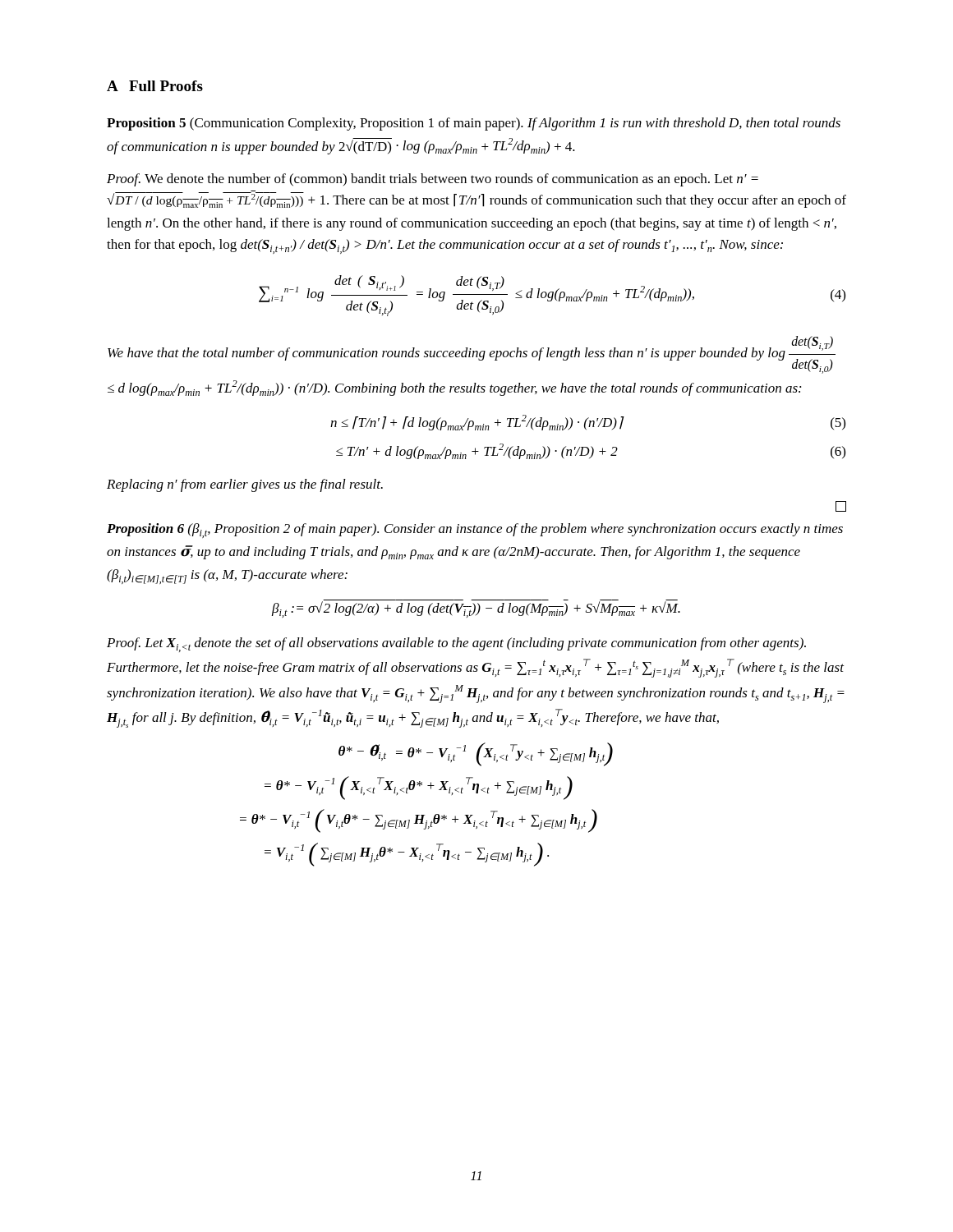Locate the block starting "We have that the total number of"
The width and height of the screenshot is (953, 1232).
(x=471, y=365)
